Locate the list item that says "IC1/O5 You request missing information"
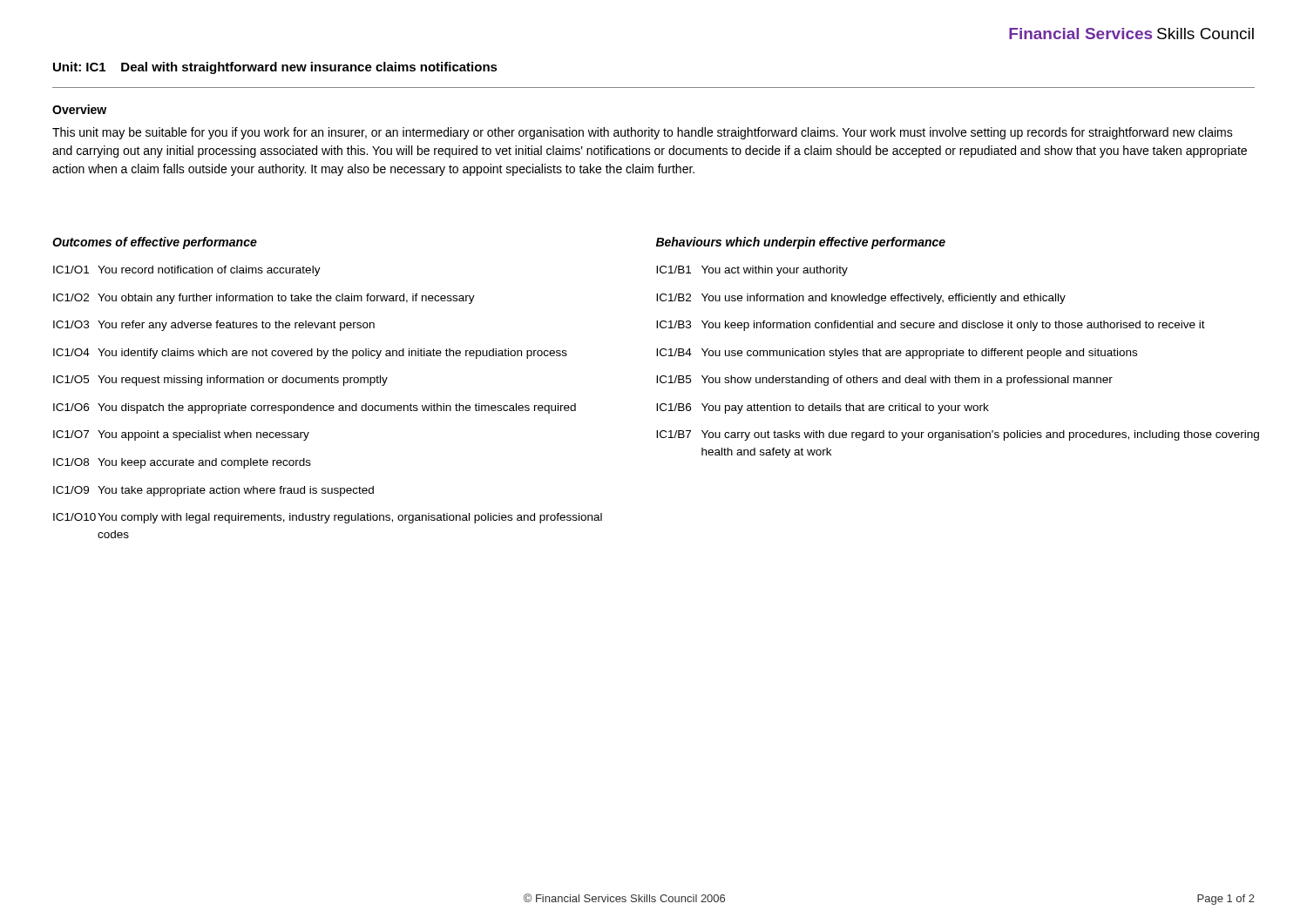This screenshot has width=1307, height=924. (x=341, y=380)
